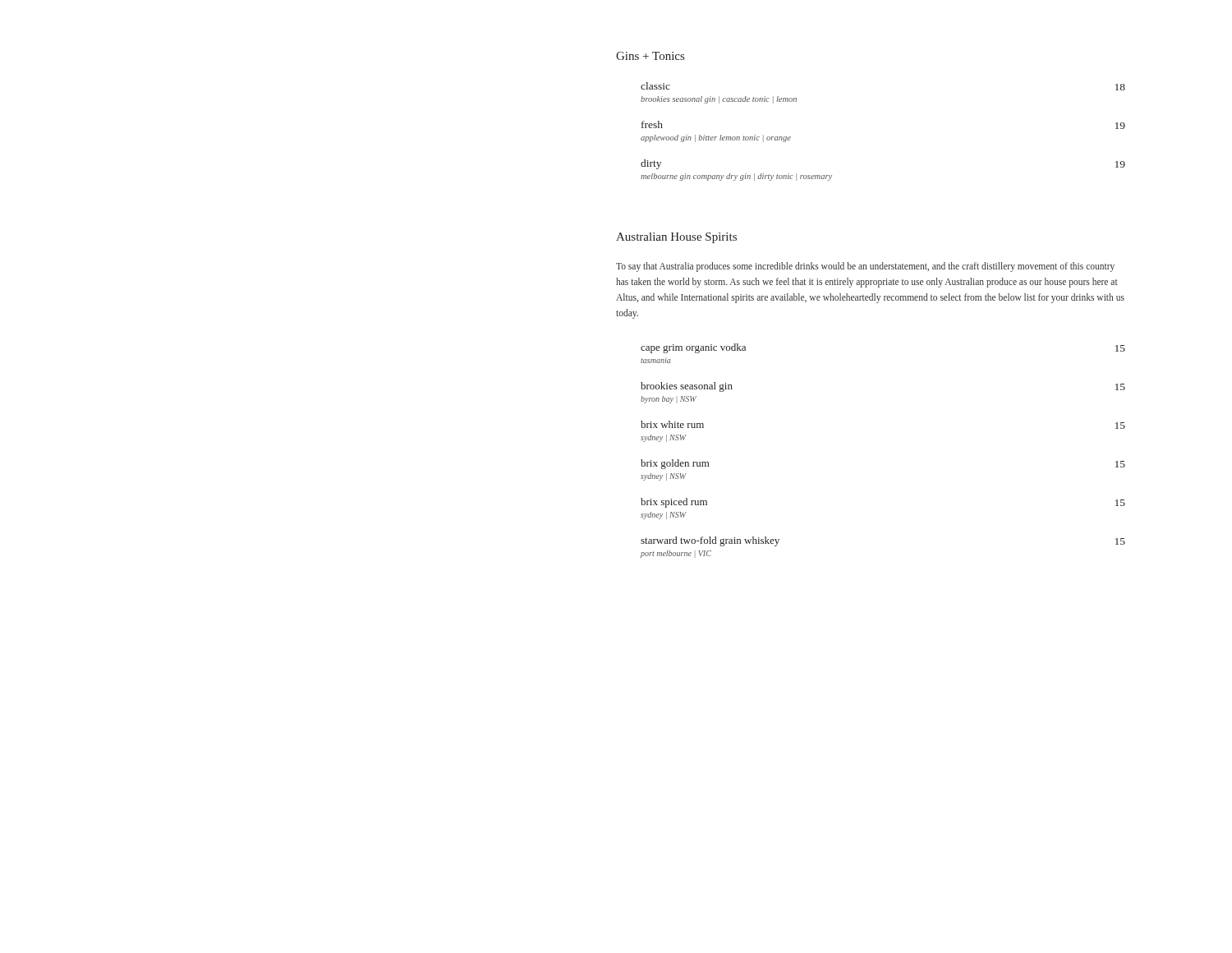The height and width of the screenshot is (953, 1232).
Task: Point to the block beginning "starward two-fold grain whiskey port melbourne"
Action: pos(713,541)
